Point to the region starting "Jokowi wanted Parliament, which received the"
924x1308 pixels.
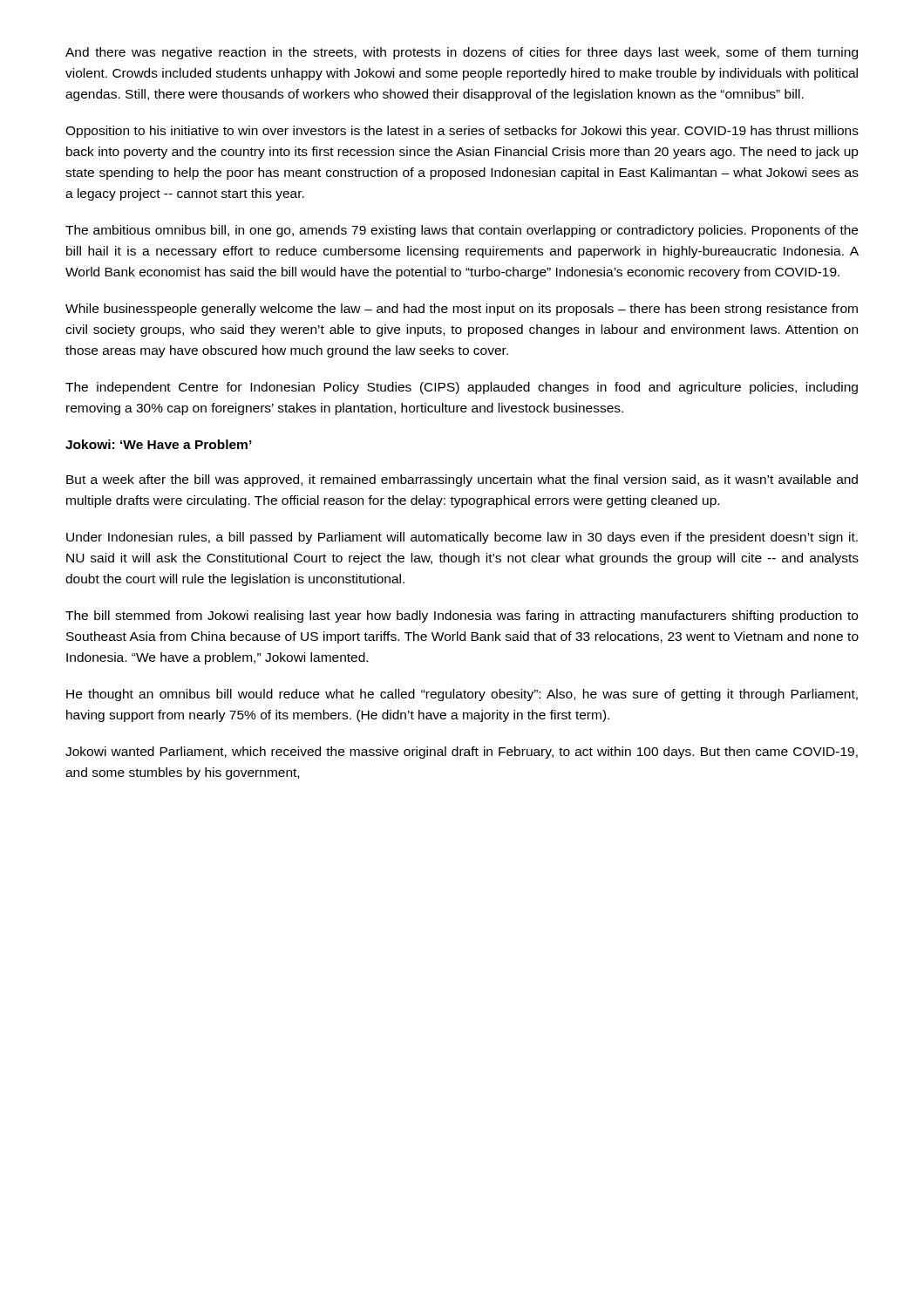pos(462,762)
